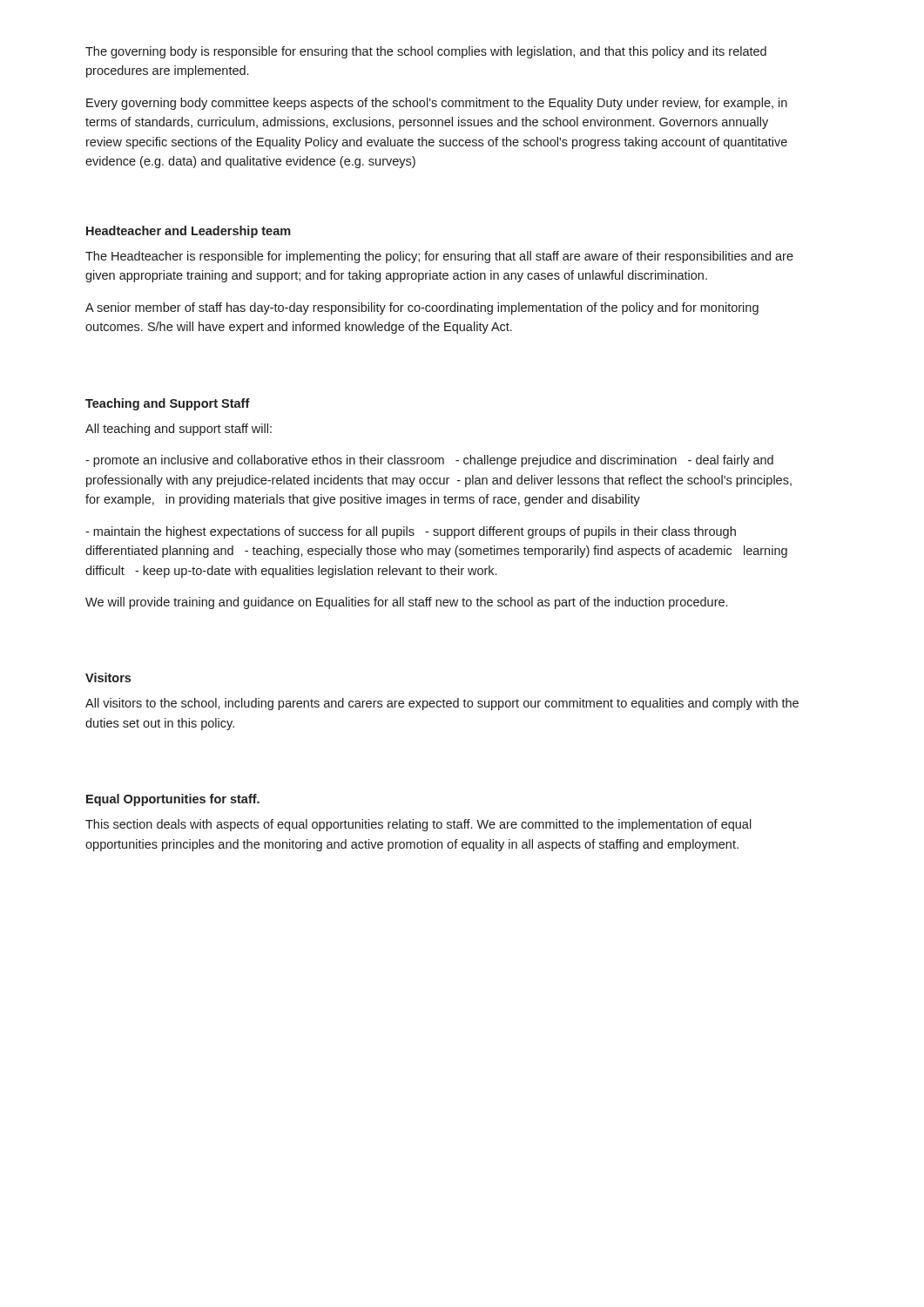Locate the text "Headteacher and Leadership team"
This screenshot has width=924, height=1307.
pos(188,231)
